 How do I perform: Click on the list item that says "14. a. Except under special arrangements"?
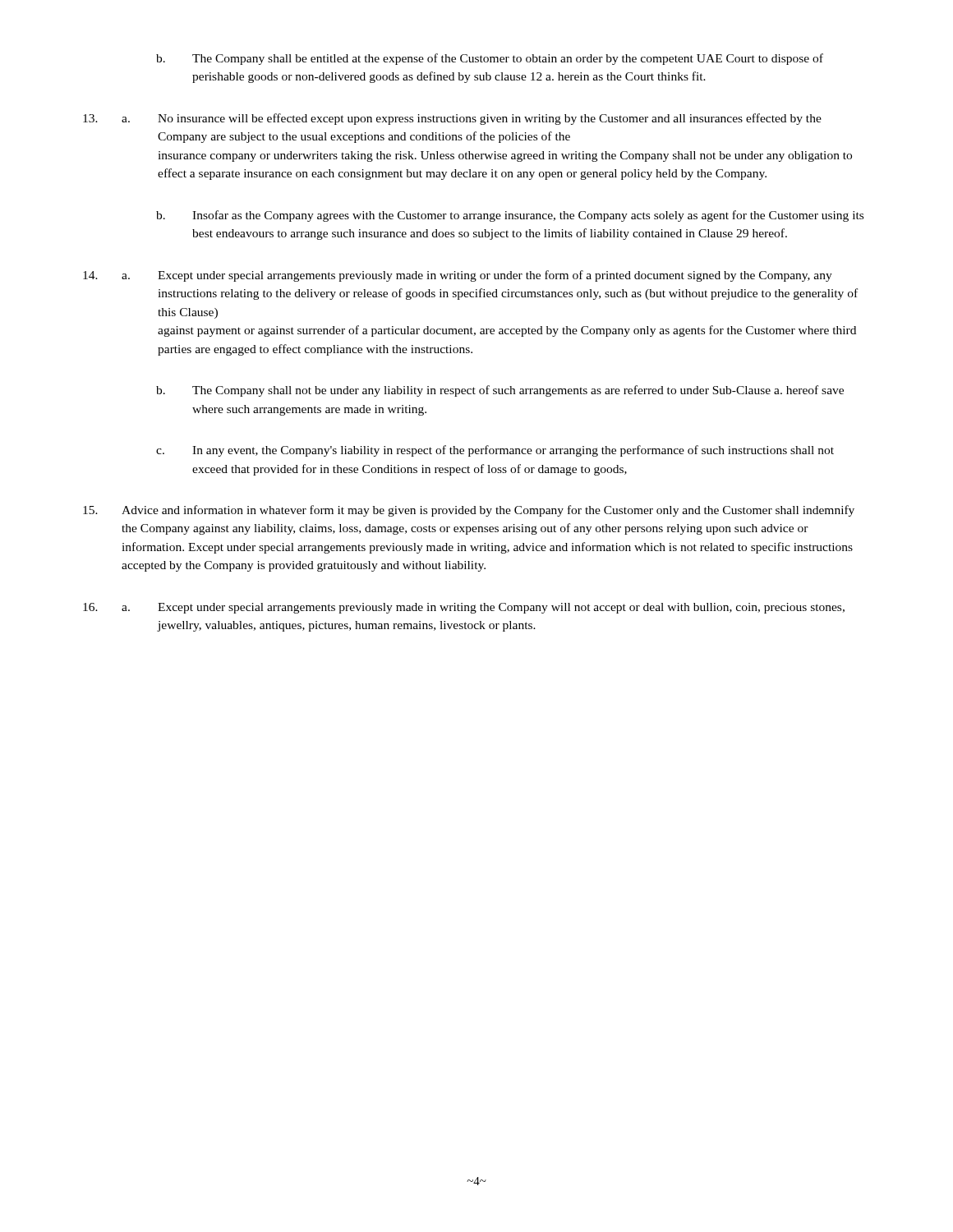458,276
